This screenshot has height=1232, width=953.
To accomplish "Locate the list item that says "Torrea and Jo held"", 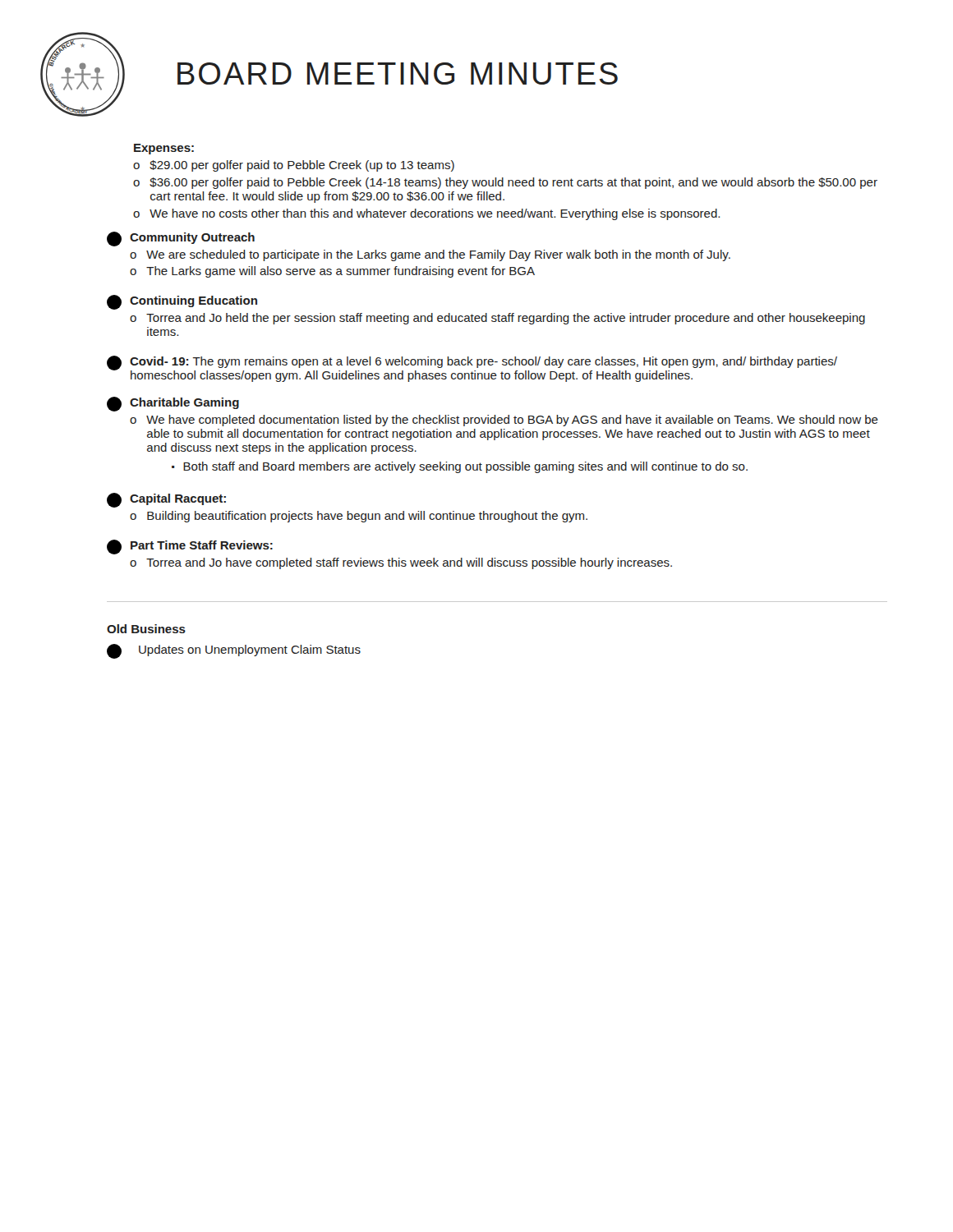I will click(517, 324).
